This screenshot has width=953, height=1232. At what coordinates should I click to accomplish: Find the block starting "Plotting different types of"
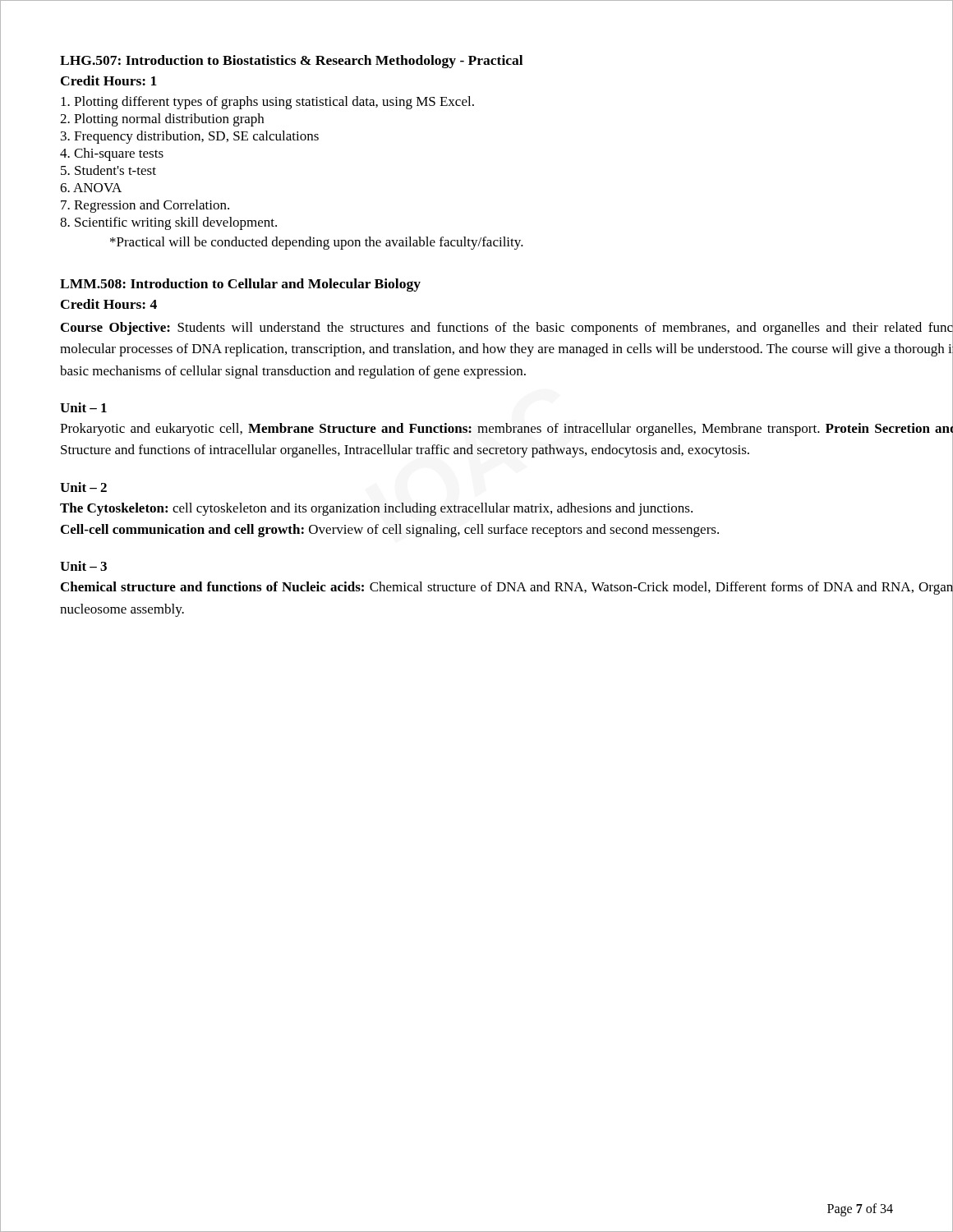click(x=267, y=101)
